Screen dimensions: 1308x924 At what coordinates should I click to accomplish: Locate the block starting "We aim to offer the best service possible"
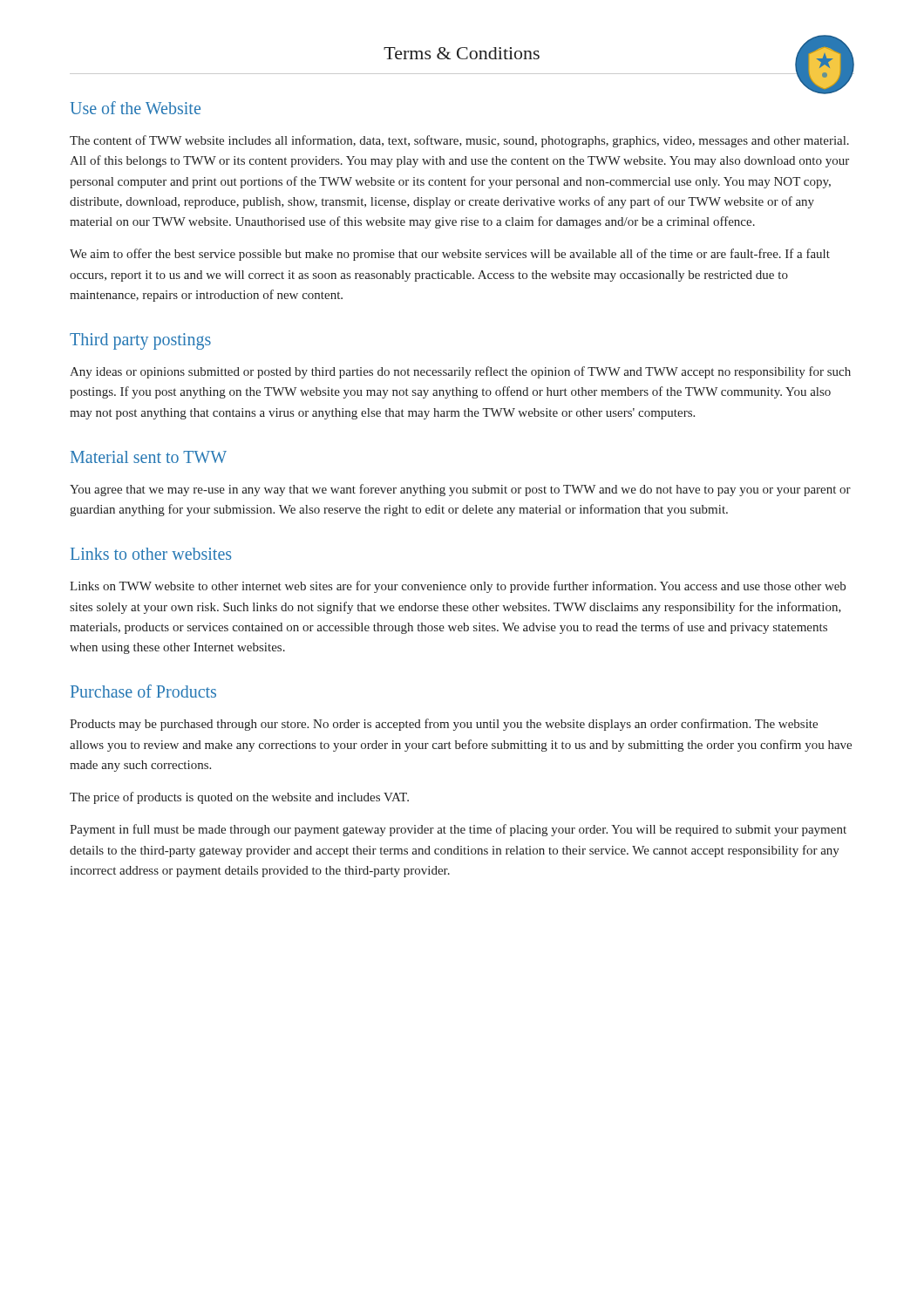coord(450,274)
